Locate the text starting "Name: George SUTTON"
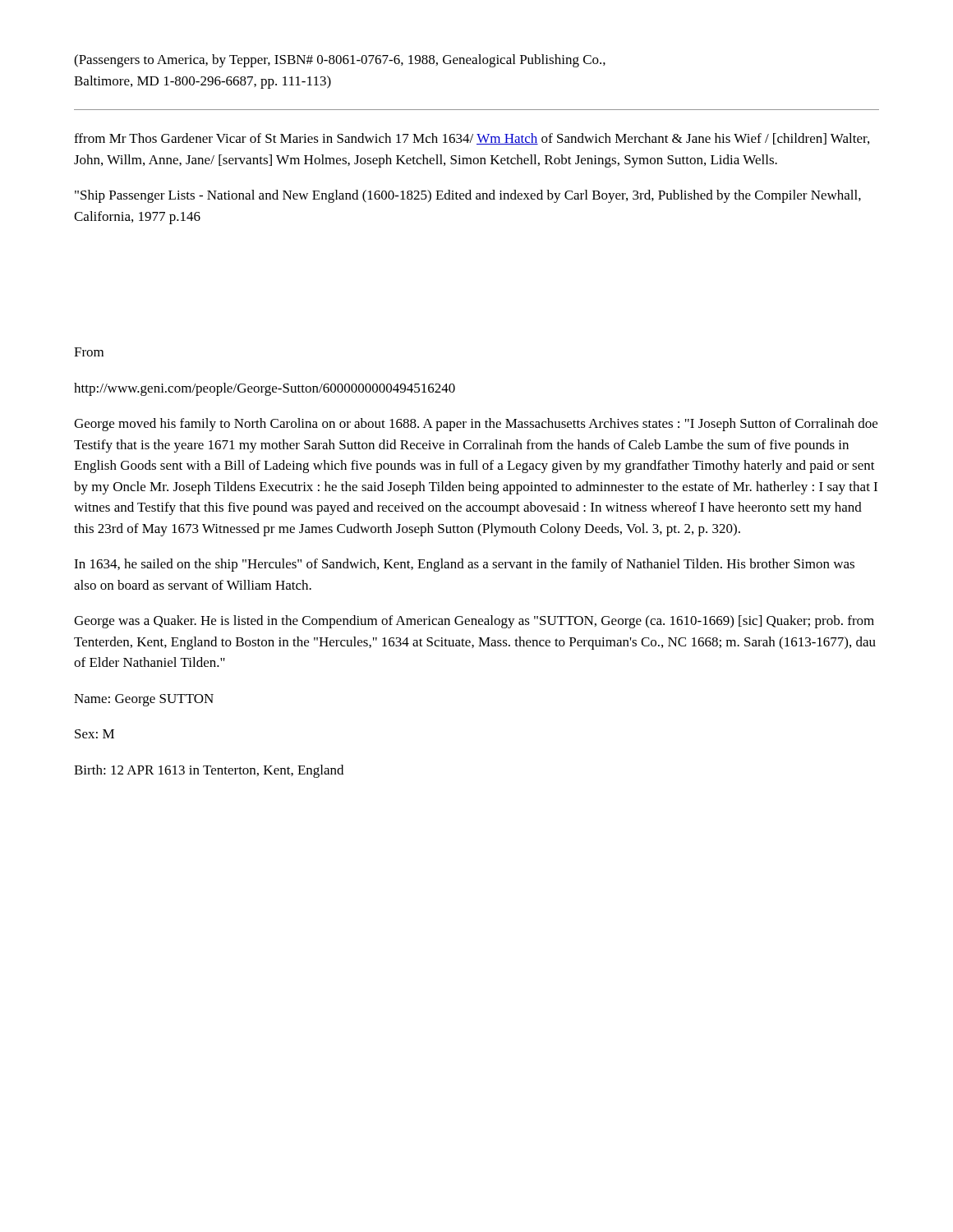This screenshot has width=953, height=1232. click(144, 698)
